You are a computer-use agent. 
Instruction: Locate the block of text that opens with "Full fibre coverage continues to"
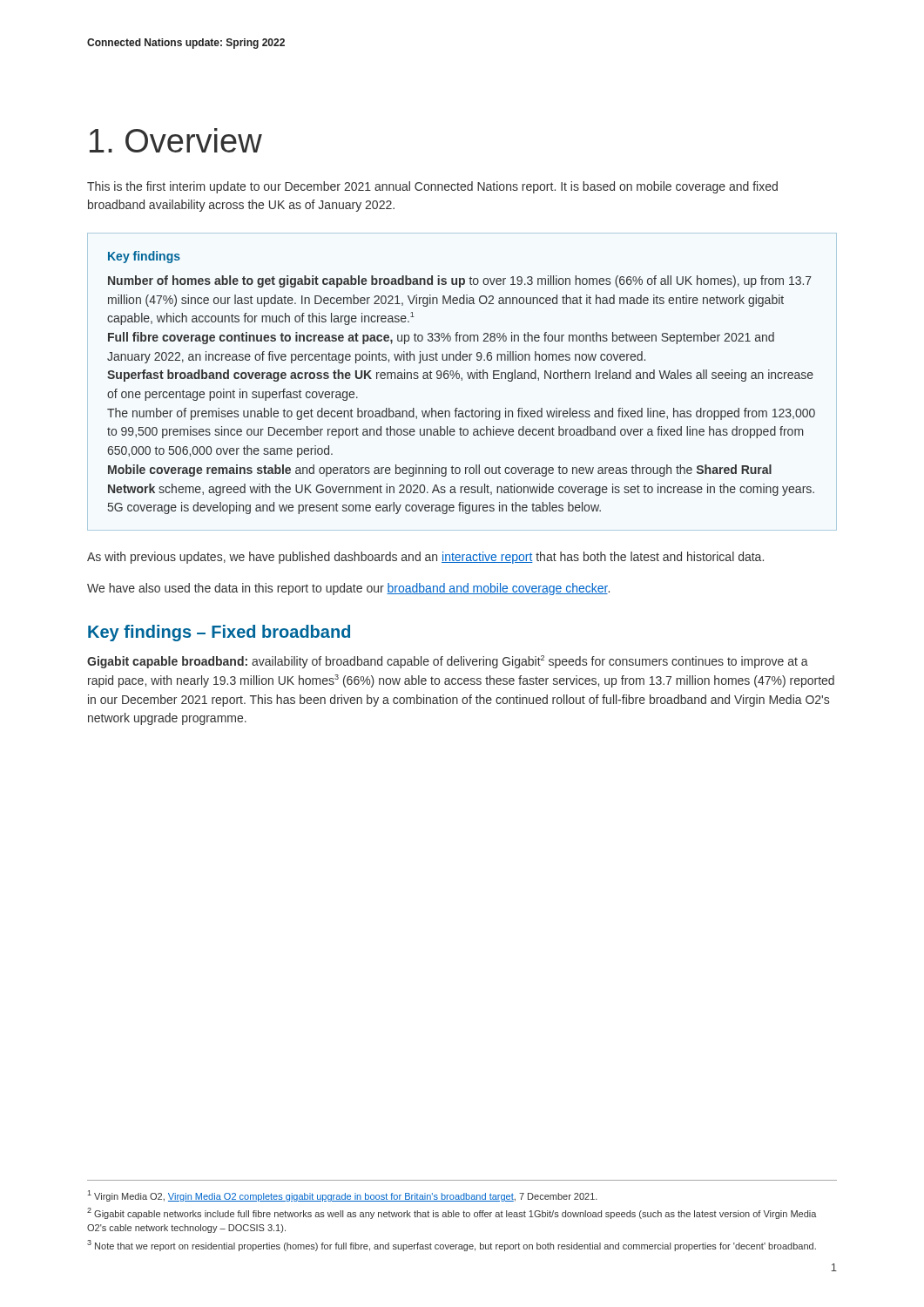(462, 347)
